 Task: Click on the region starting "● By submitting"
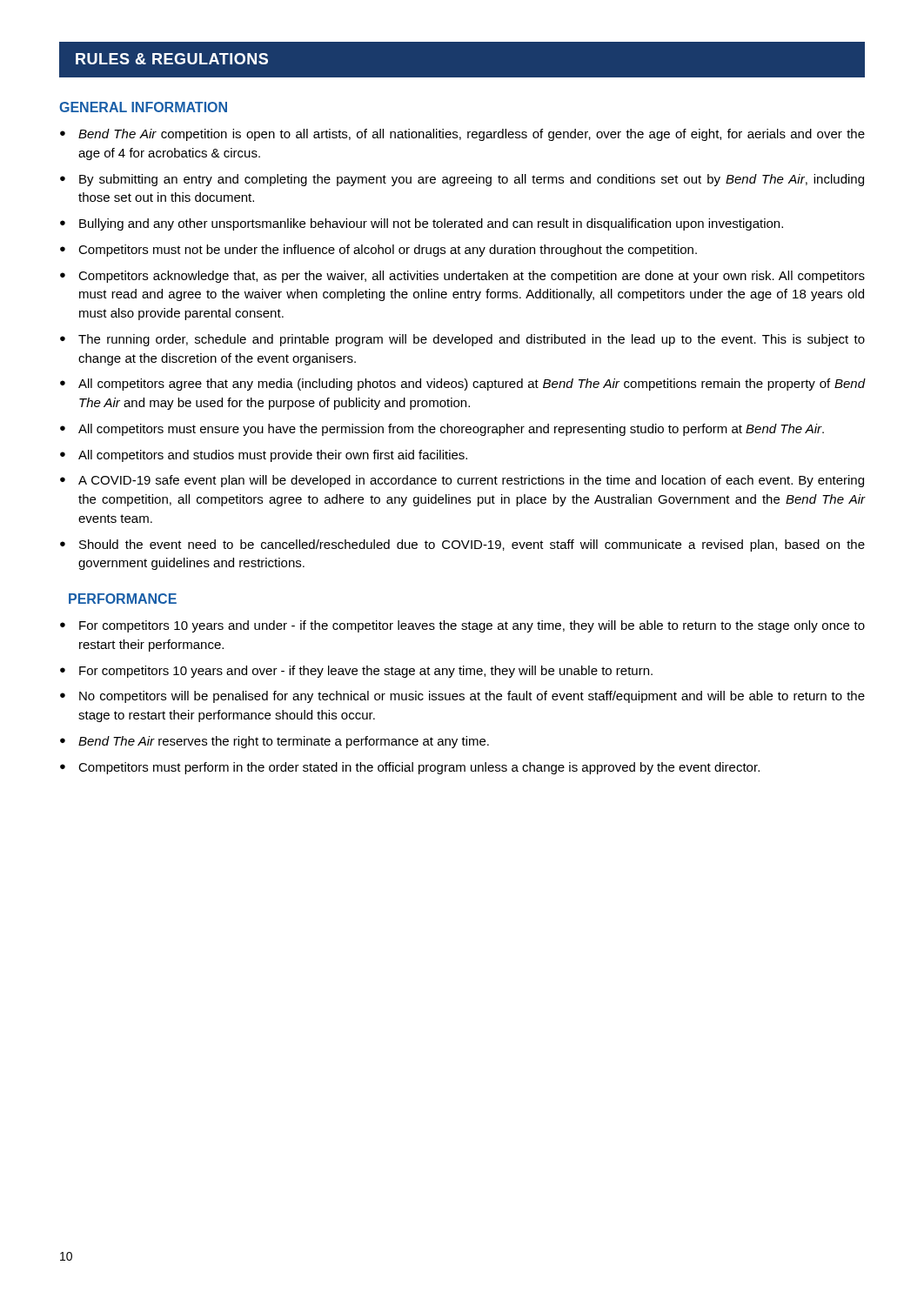point(462,188)
